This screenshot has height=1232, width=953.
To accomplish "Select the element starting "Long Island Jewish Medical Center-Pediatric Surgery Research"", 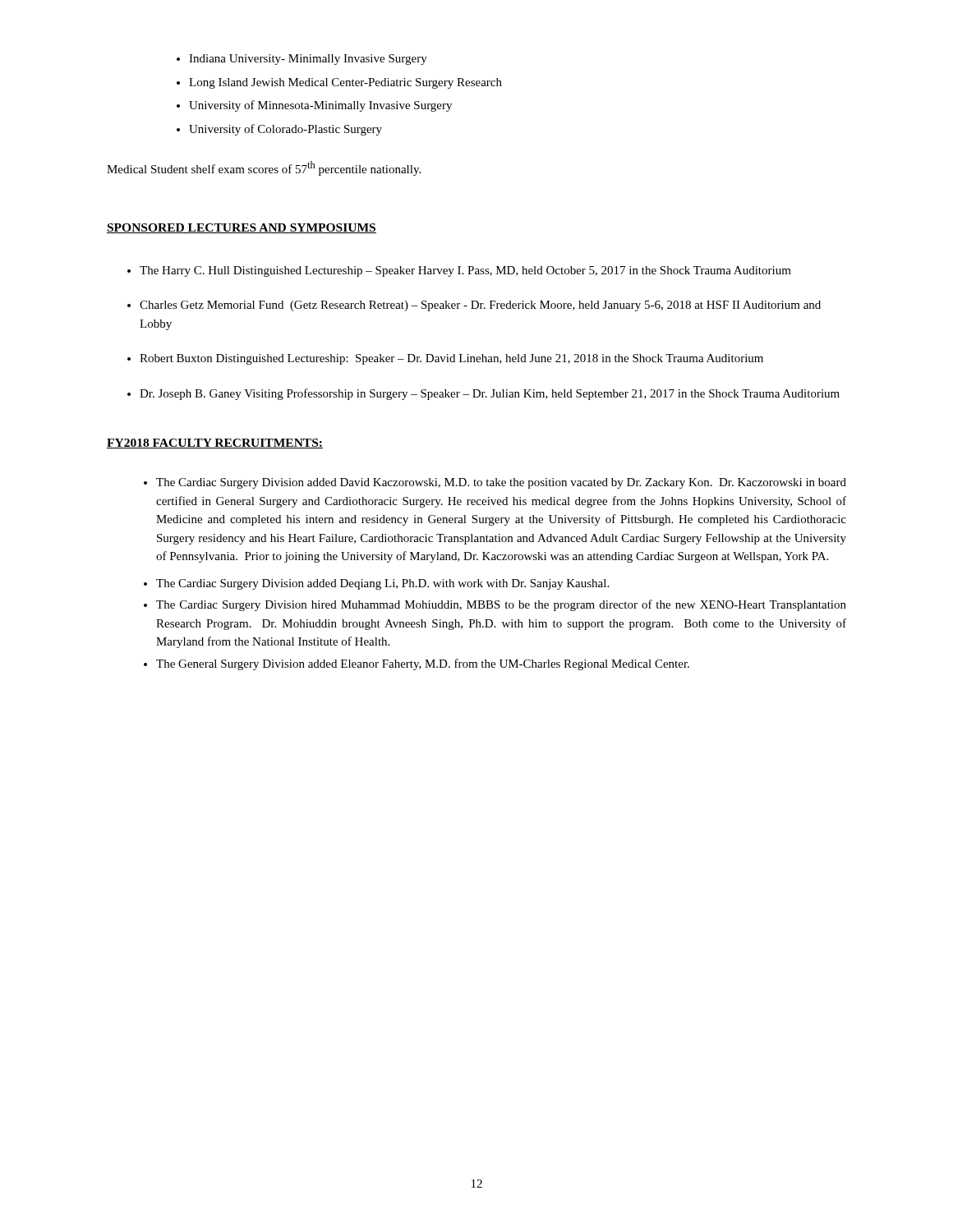I will click(476, 82).
